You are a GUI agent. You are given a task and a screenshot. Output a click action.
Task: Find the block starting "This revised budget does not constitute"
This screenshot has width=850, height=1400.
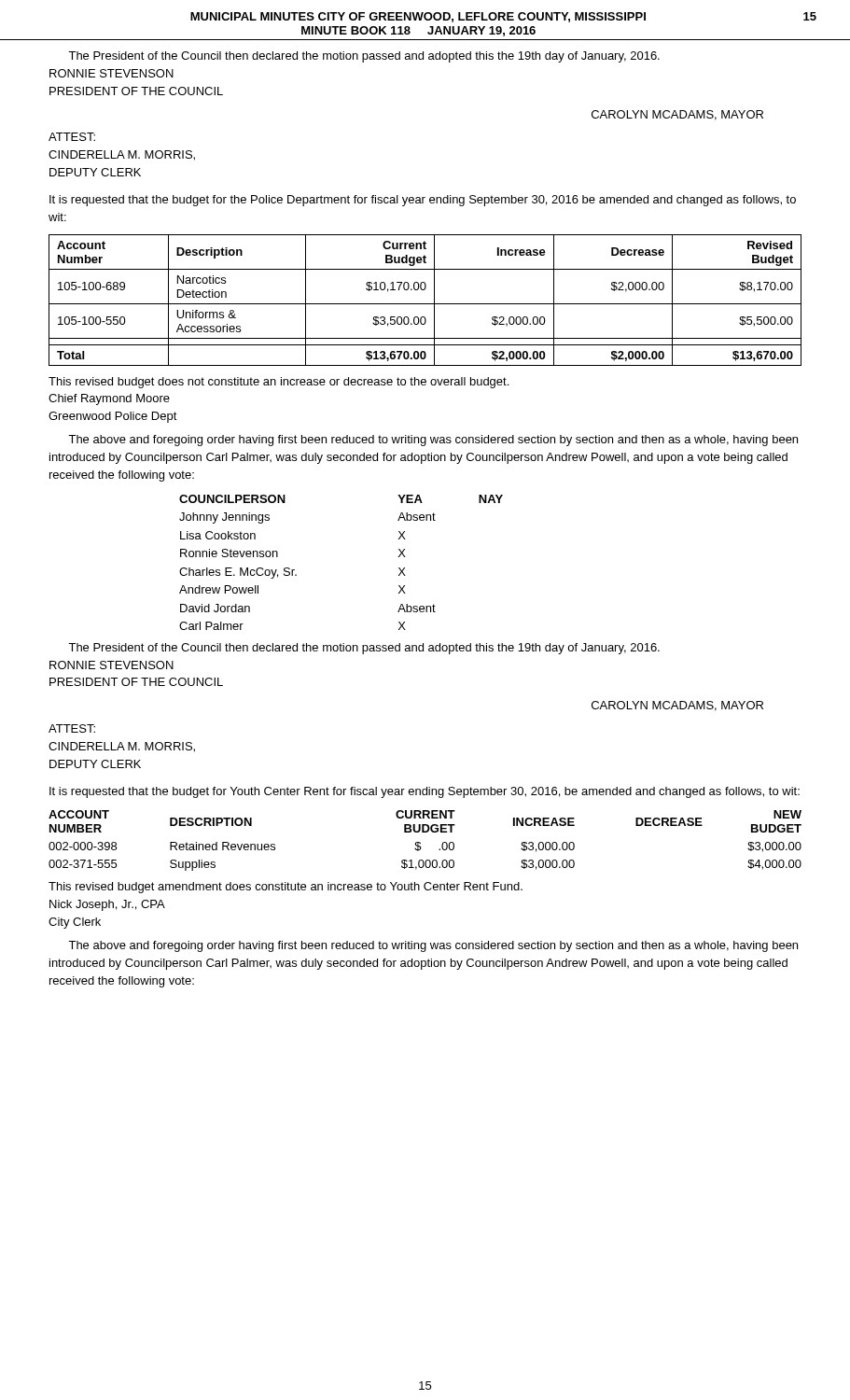pyautogui.click(x=279, y=383)
